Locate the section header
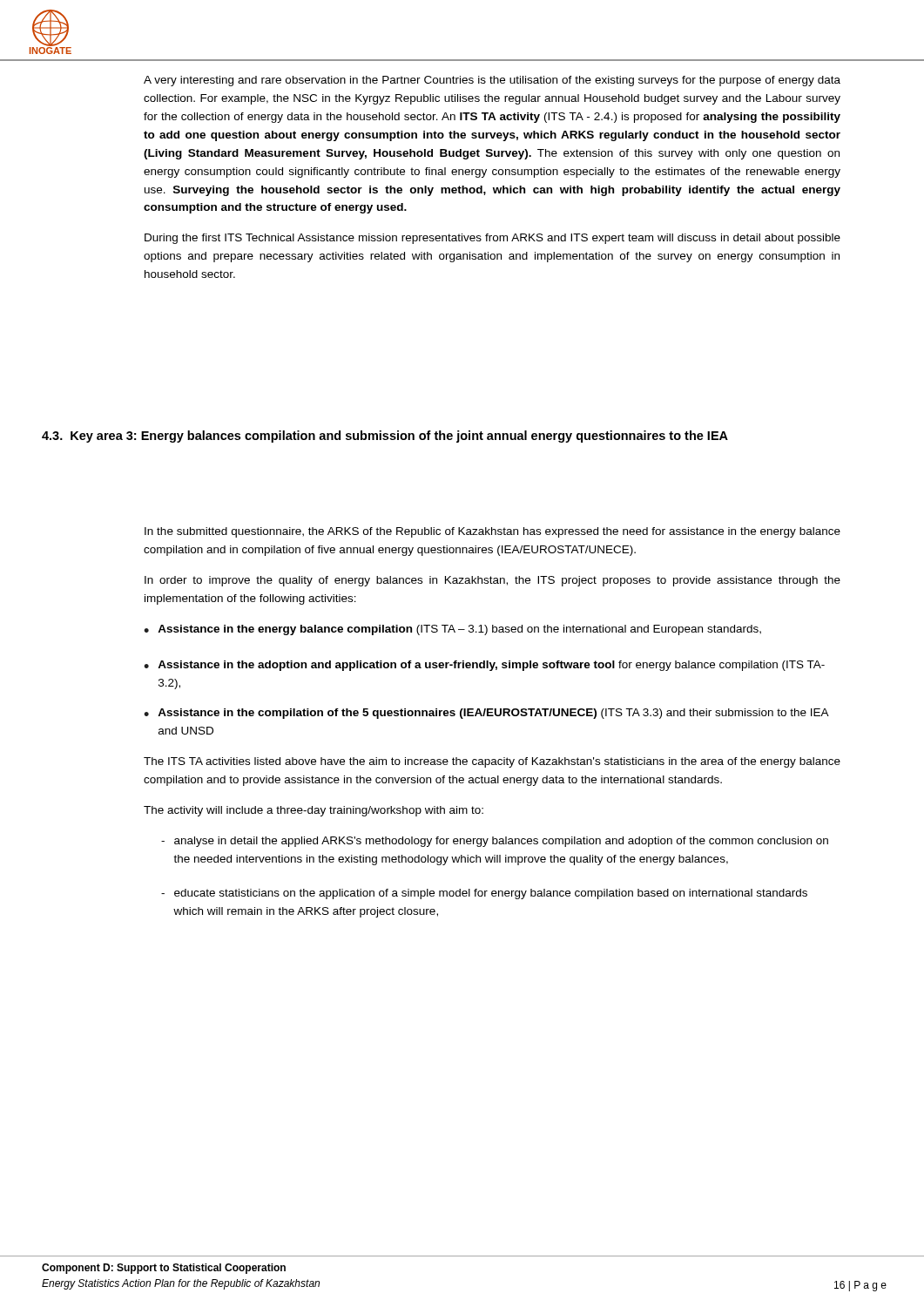 point(464,436)
